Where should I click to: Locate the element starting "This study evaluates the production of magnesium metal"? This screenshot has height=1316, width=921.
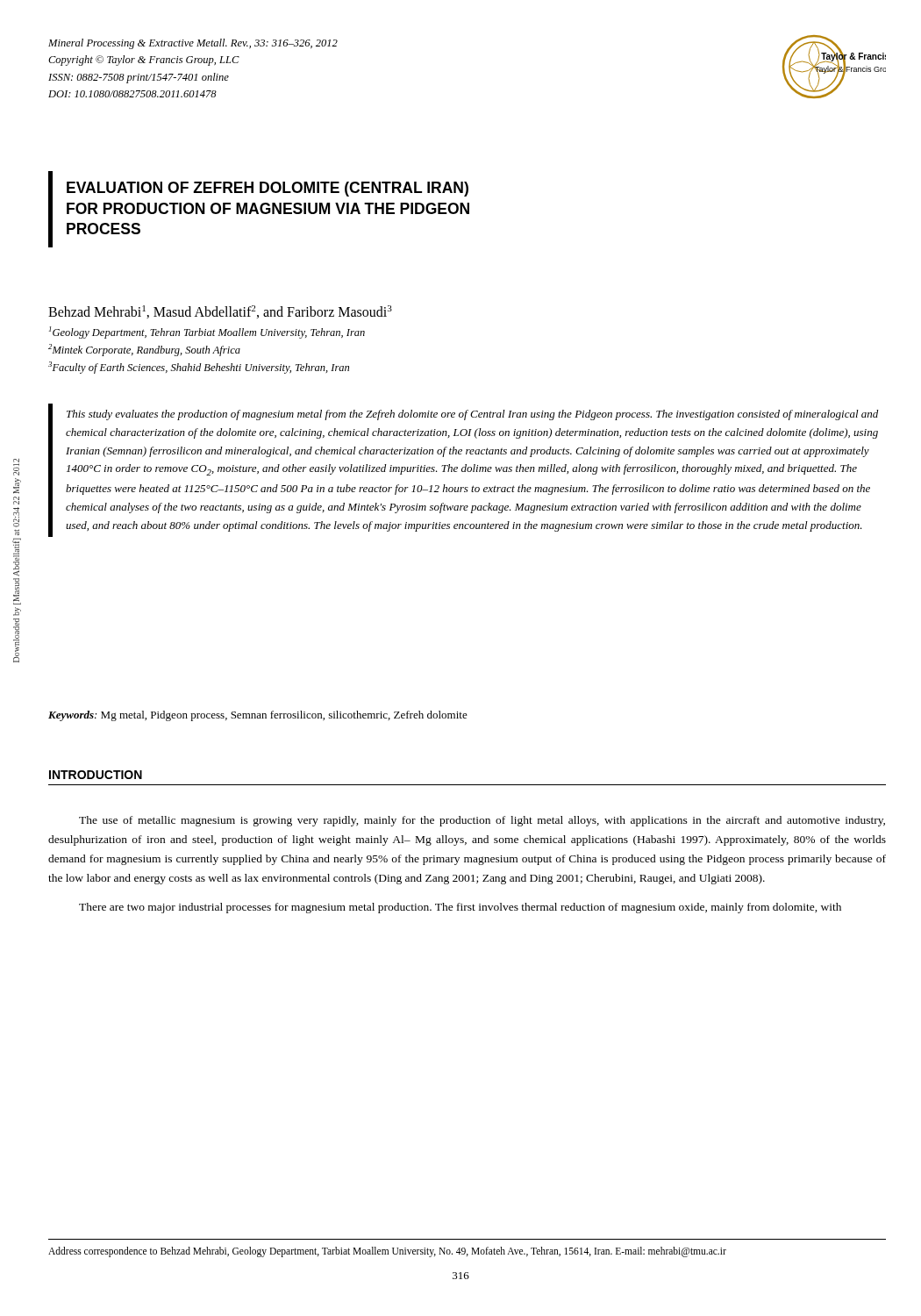point(467,470)
